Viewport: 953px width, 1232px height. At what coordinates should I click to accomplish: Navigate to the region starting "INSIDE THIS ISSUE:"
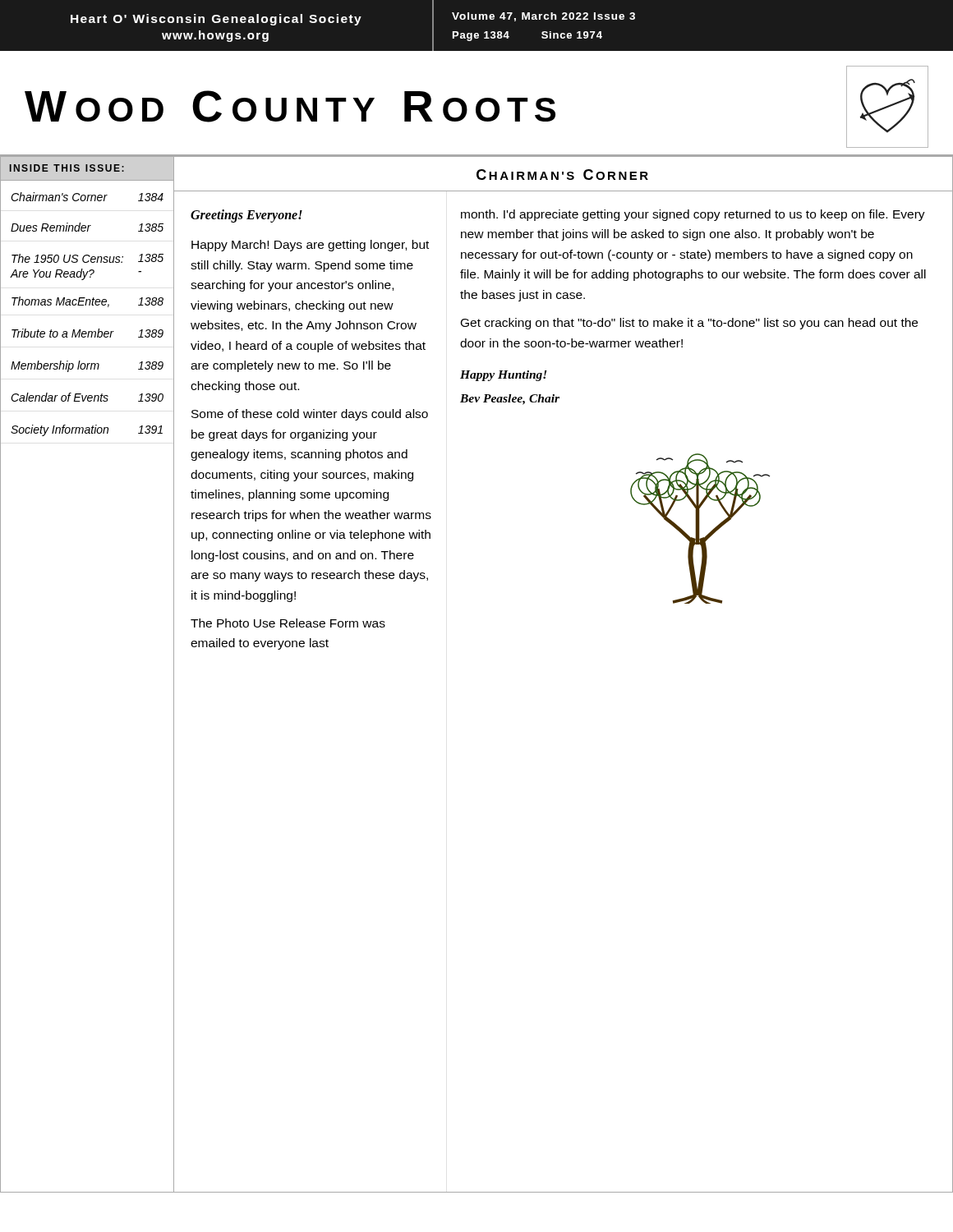tap(67, 168)
